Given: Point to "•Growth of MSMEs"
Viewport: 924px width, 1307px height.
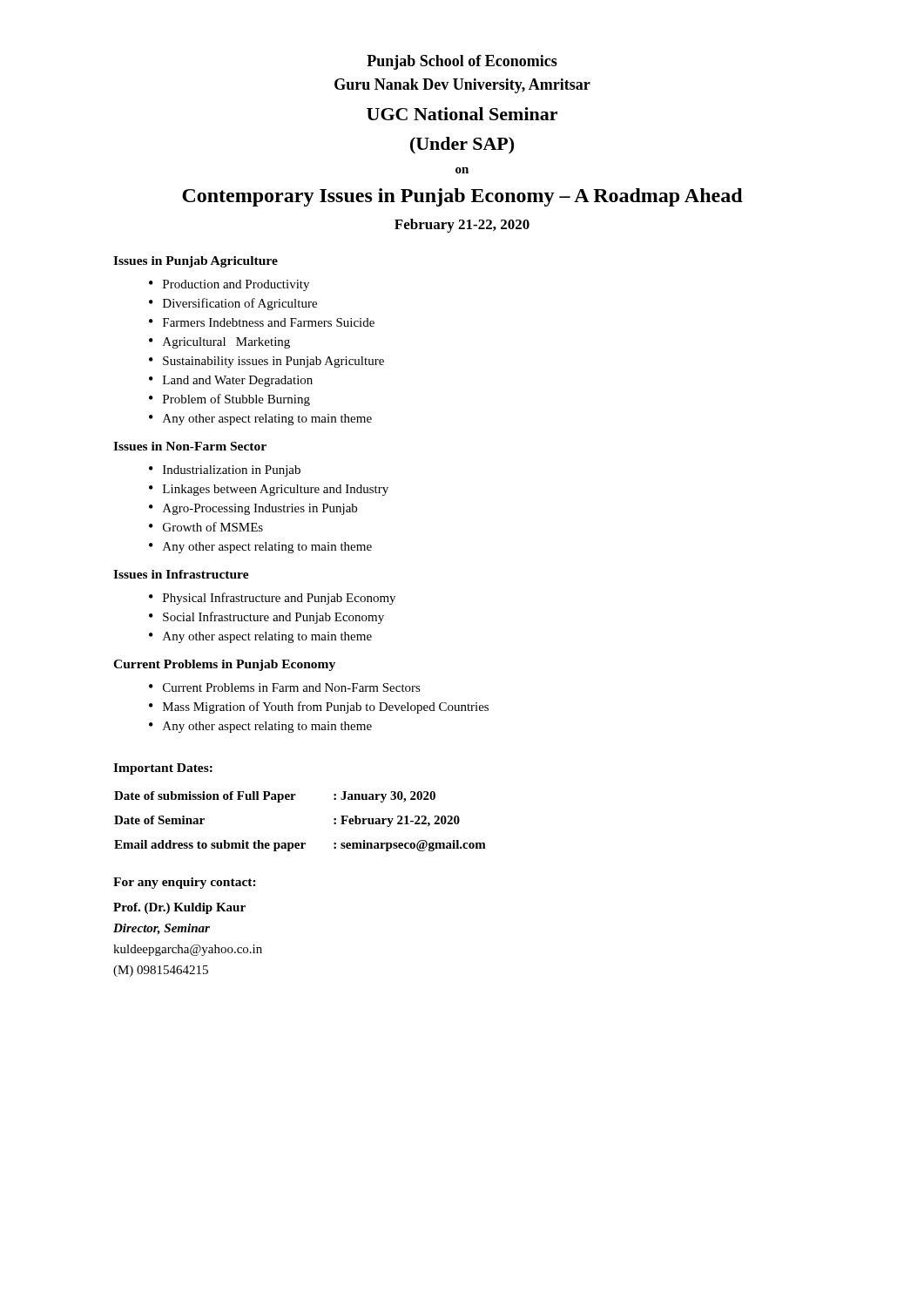Looking at the screenshot, I should click(x=206, y=527).
